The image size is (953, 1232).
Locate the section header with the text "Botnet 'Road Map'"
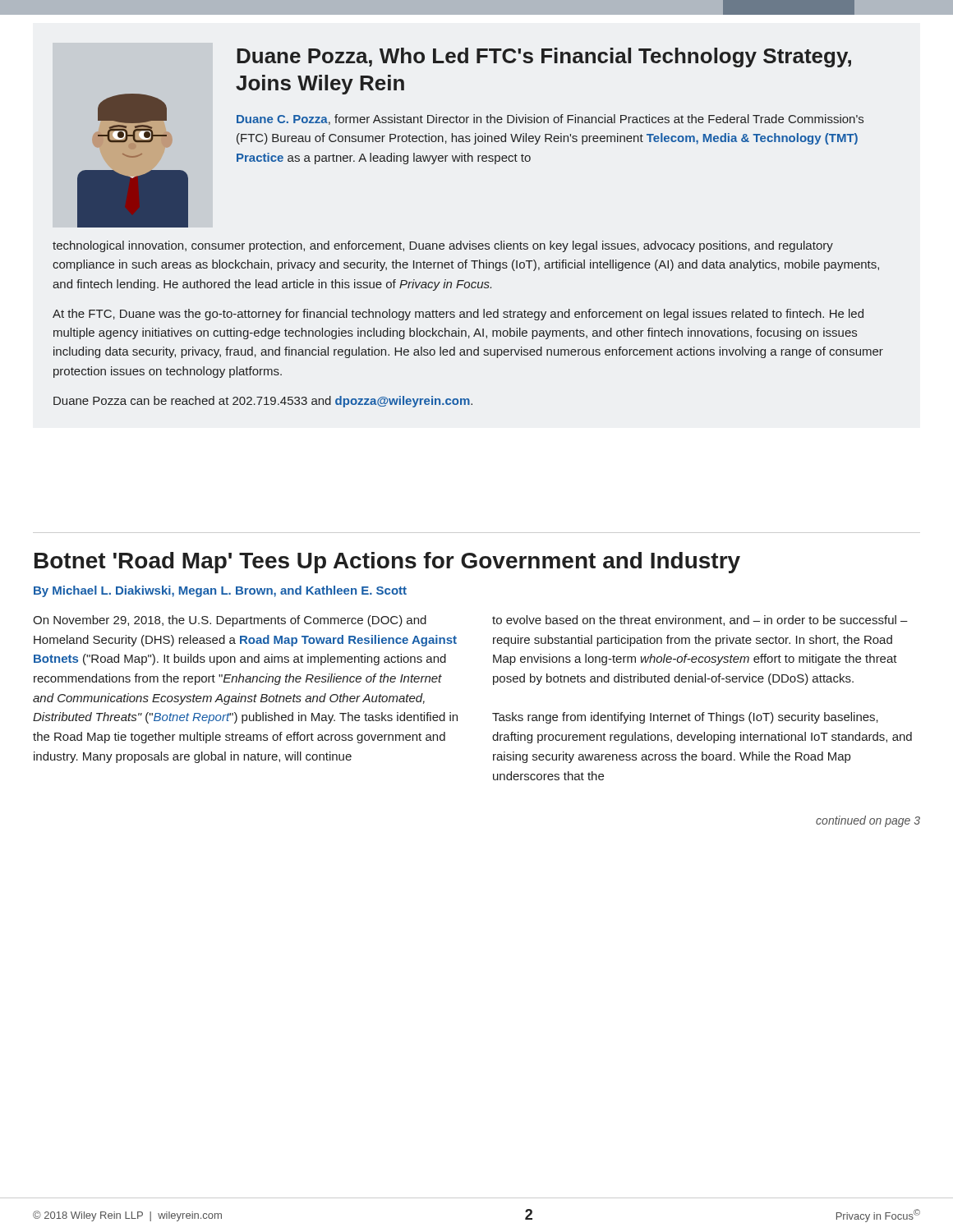click(387, 561)
